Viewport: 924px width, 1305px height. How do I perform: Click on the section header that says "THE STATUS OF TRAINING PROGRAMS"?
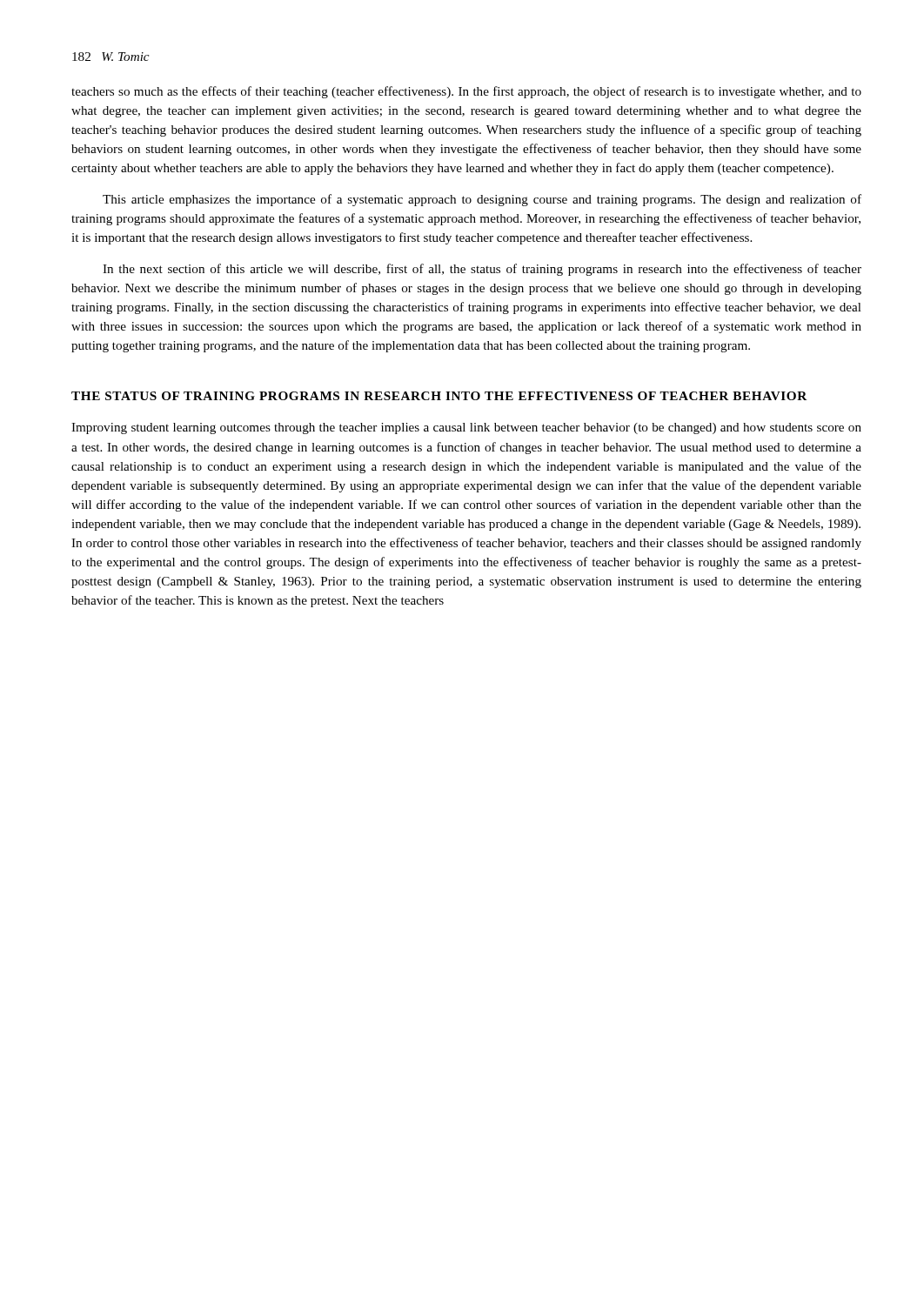tap(439, 396)
